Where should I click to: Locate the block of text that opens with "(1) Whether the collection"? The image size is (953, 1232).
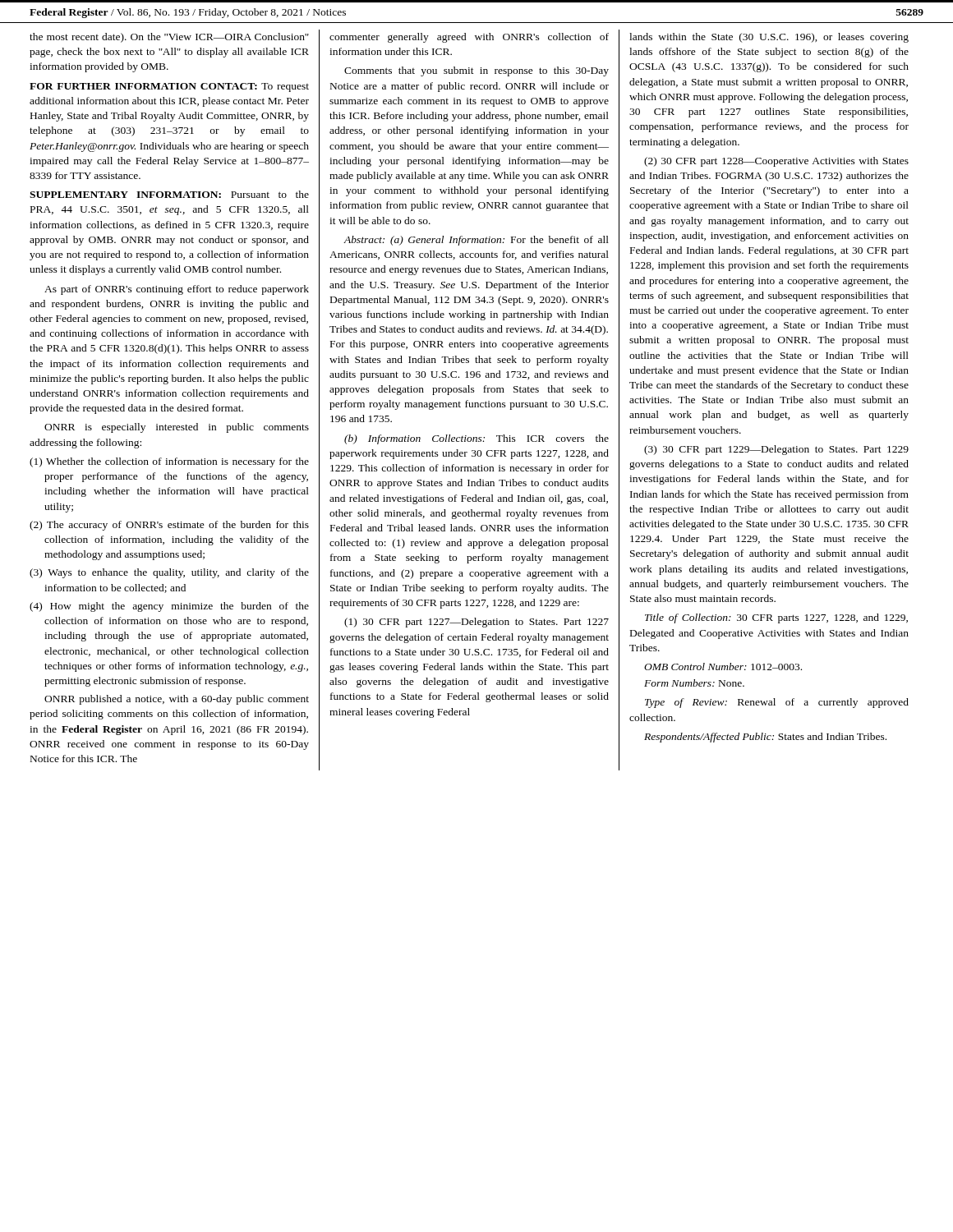169,484
